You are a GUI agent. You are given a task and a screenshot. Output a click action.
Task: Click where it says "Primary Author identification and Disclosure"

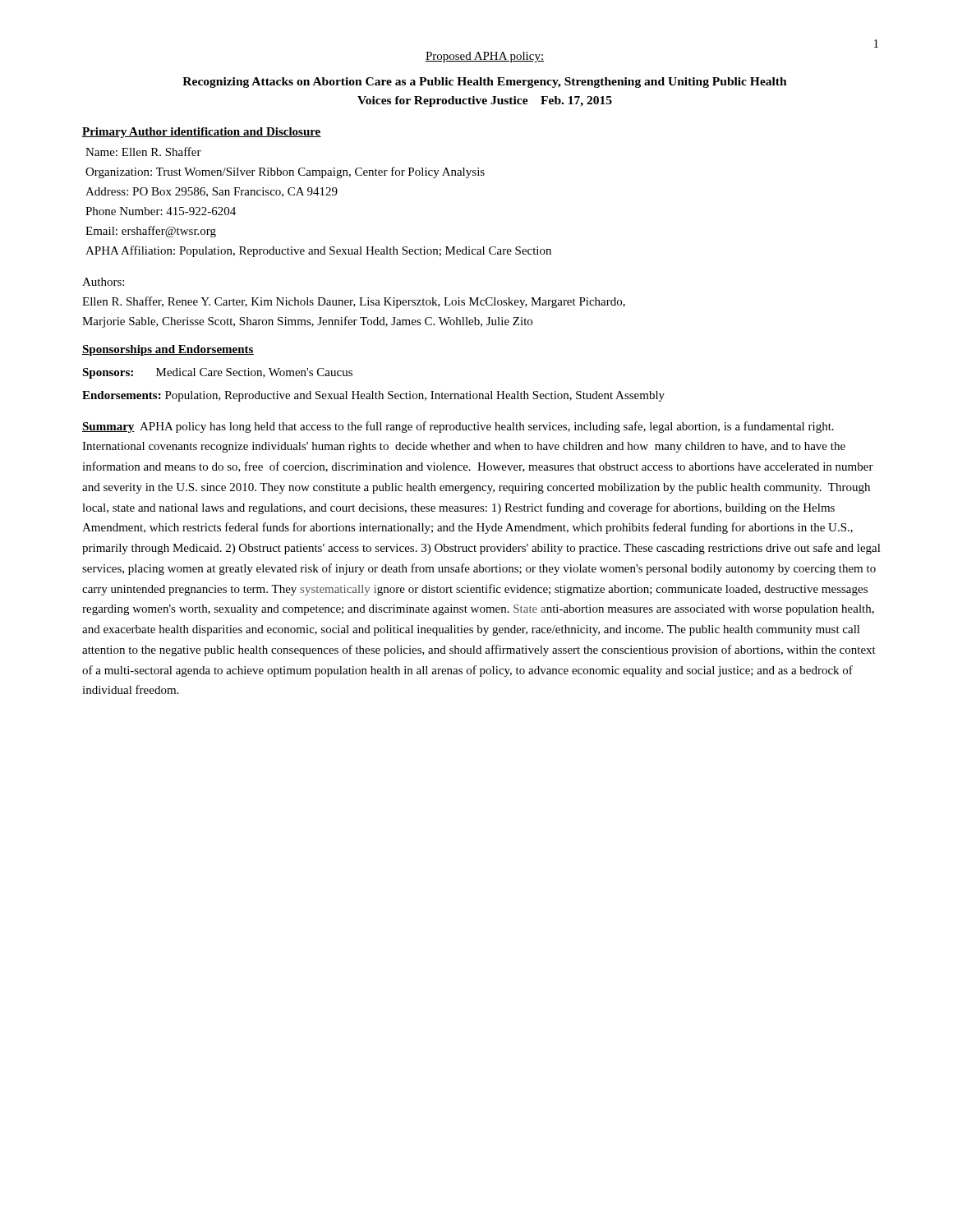(201, 131)
